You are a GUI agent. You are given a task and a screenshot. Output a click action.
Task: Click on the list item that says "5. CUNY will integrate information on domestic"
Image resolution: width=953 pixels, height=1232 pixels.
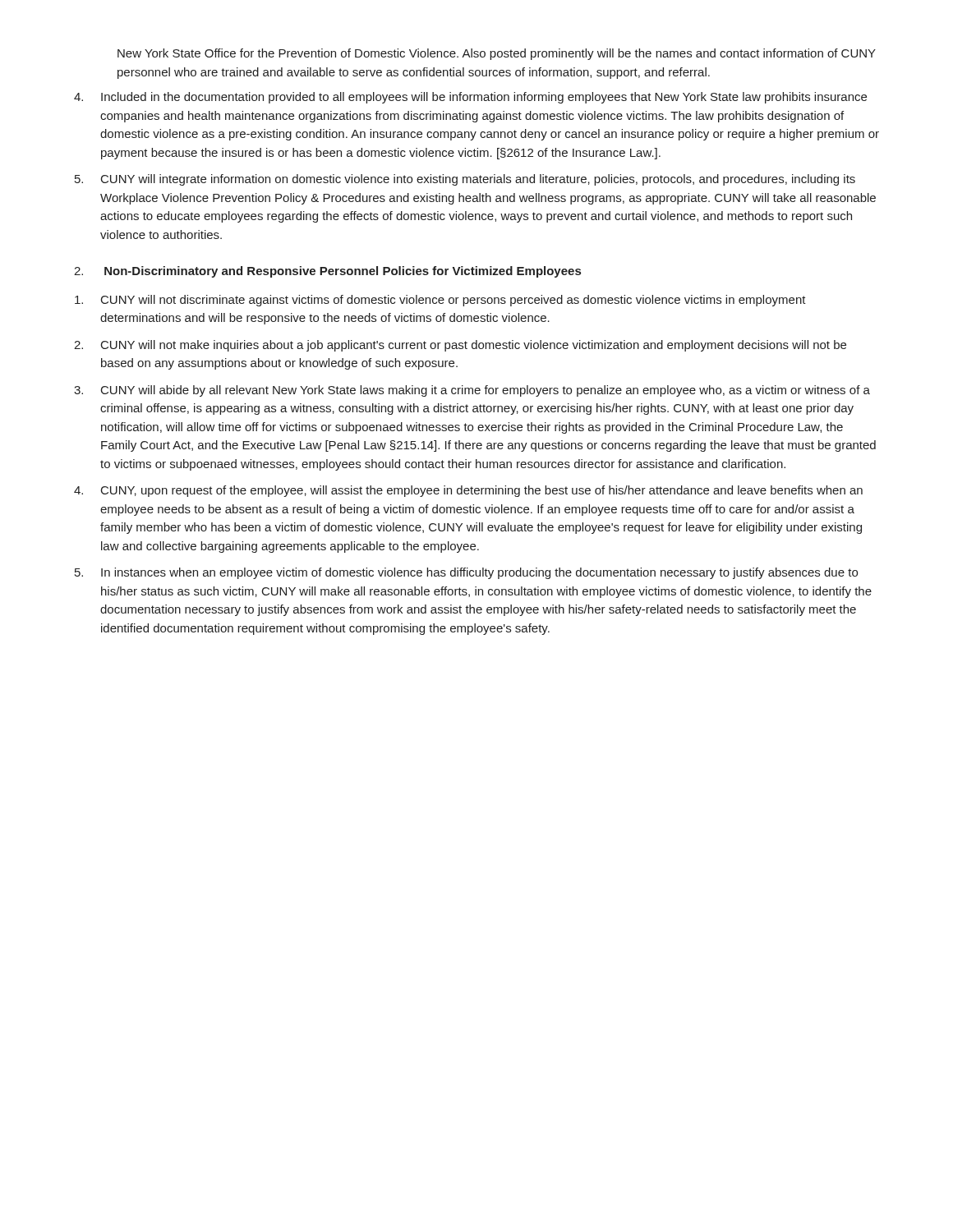[x=476, y=207]
